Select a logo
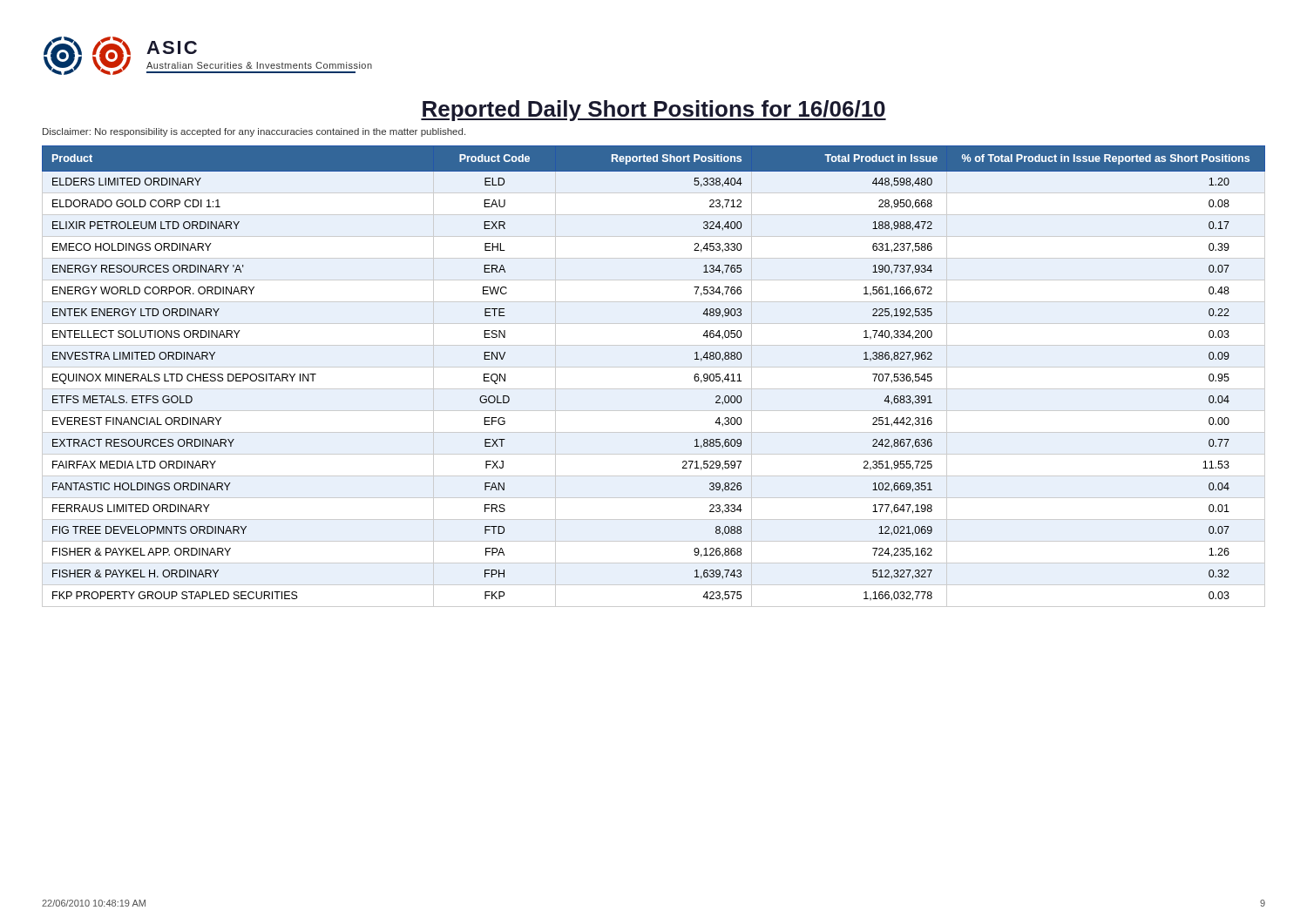 click(654, 56)
